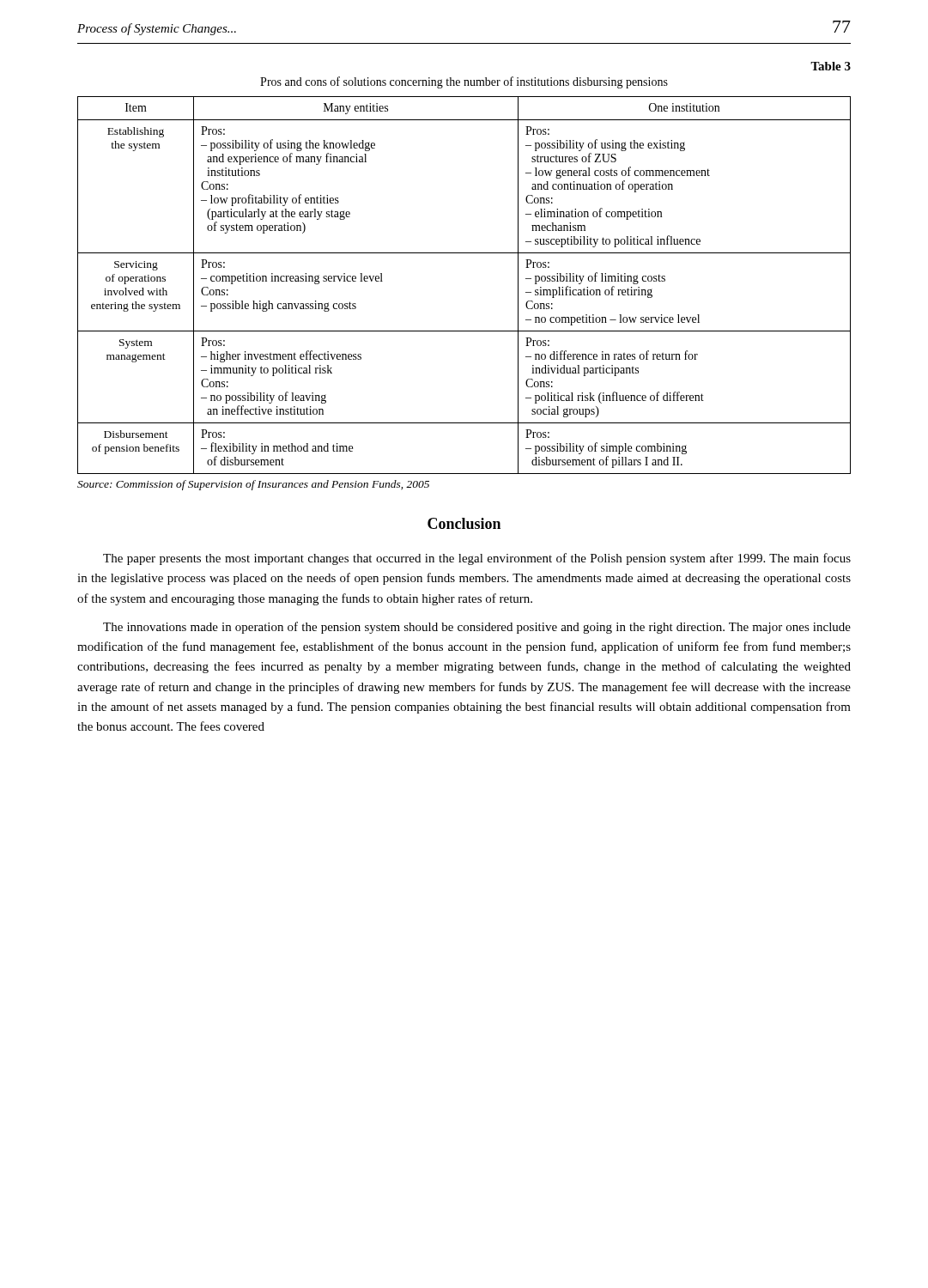This screenshot has height=1288, width=928.
Task: Navigate to the block starting "The innovations made in operation of the"
Action: point(464,677)
